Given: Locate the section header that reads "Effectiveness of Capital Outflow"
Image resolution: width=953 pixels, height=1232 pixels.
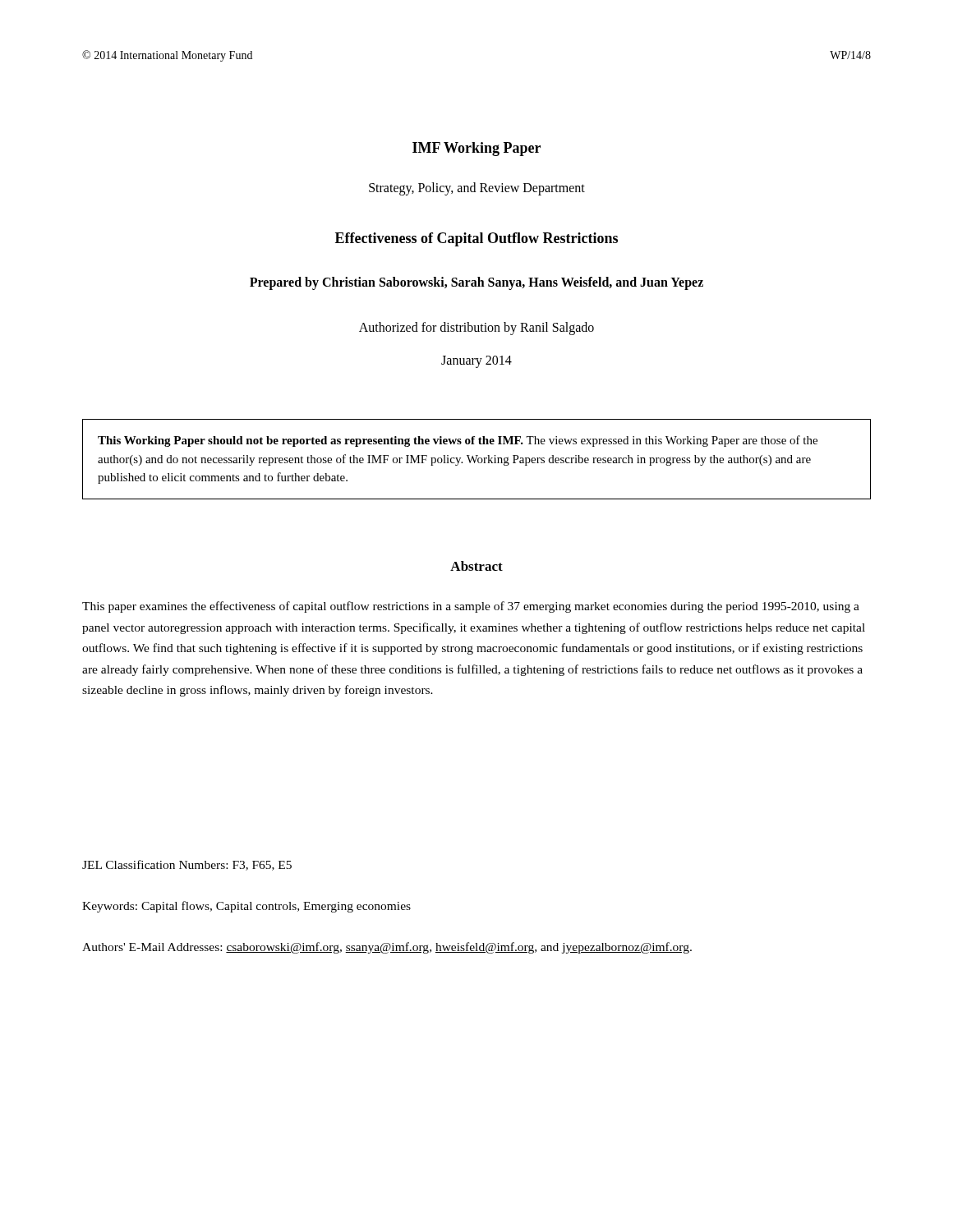Looking at the screenshot, I should (x=476, y=238).
